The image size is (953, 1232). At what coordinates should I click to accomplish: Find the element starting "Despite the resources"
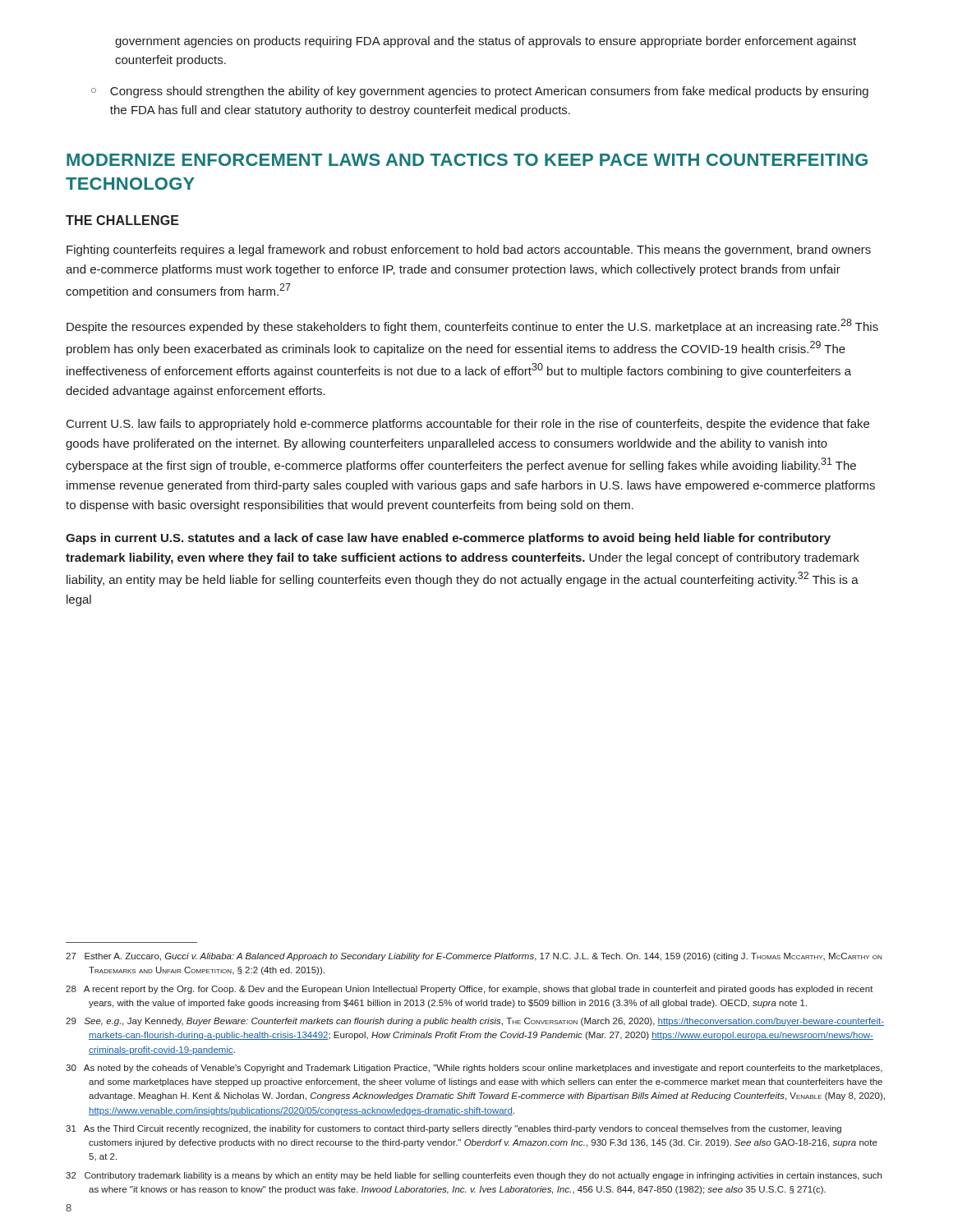pos(472,357)
